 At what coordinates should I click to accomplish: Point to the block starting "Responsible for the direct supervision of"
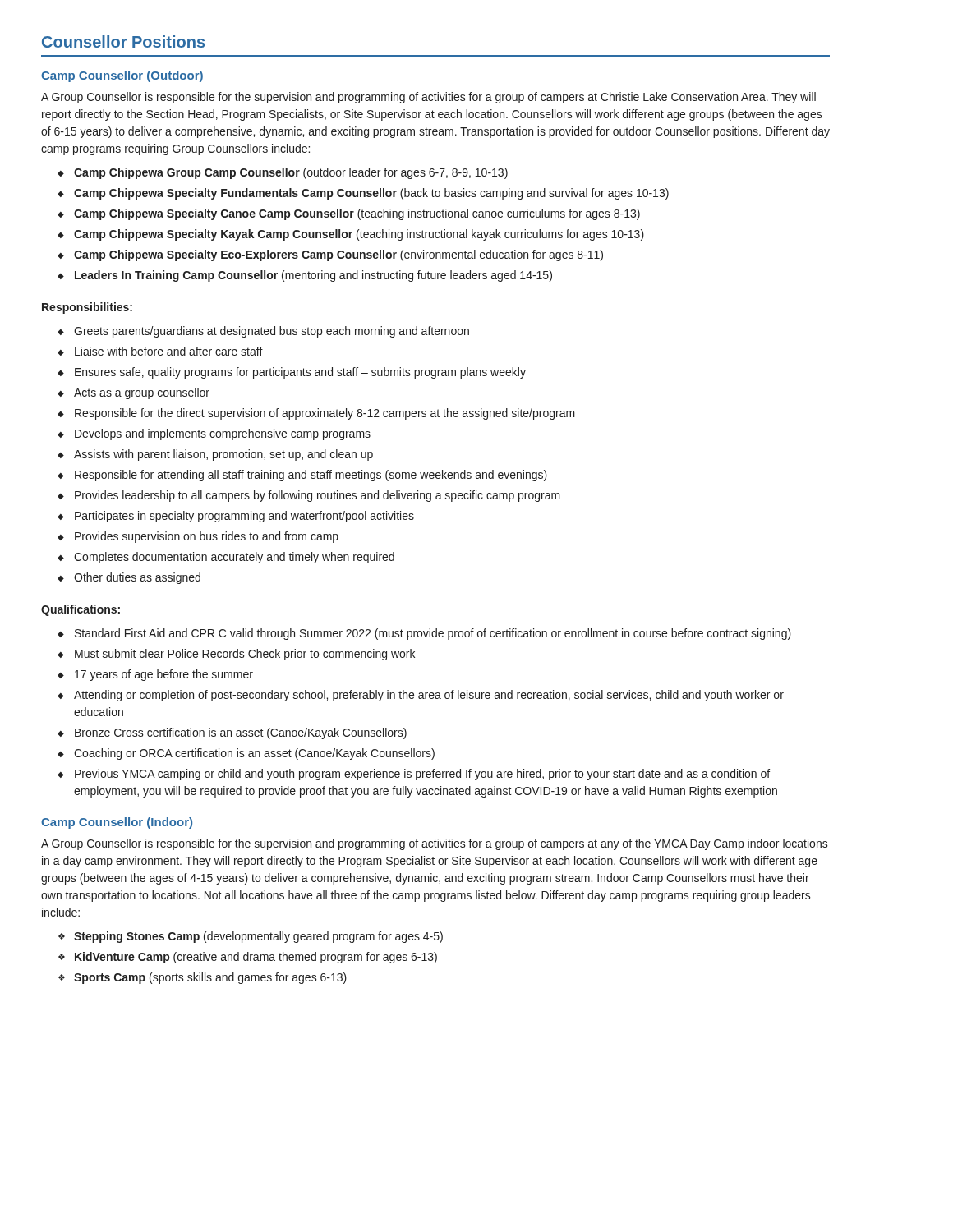point(325,413)
